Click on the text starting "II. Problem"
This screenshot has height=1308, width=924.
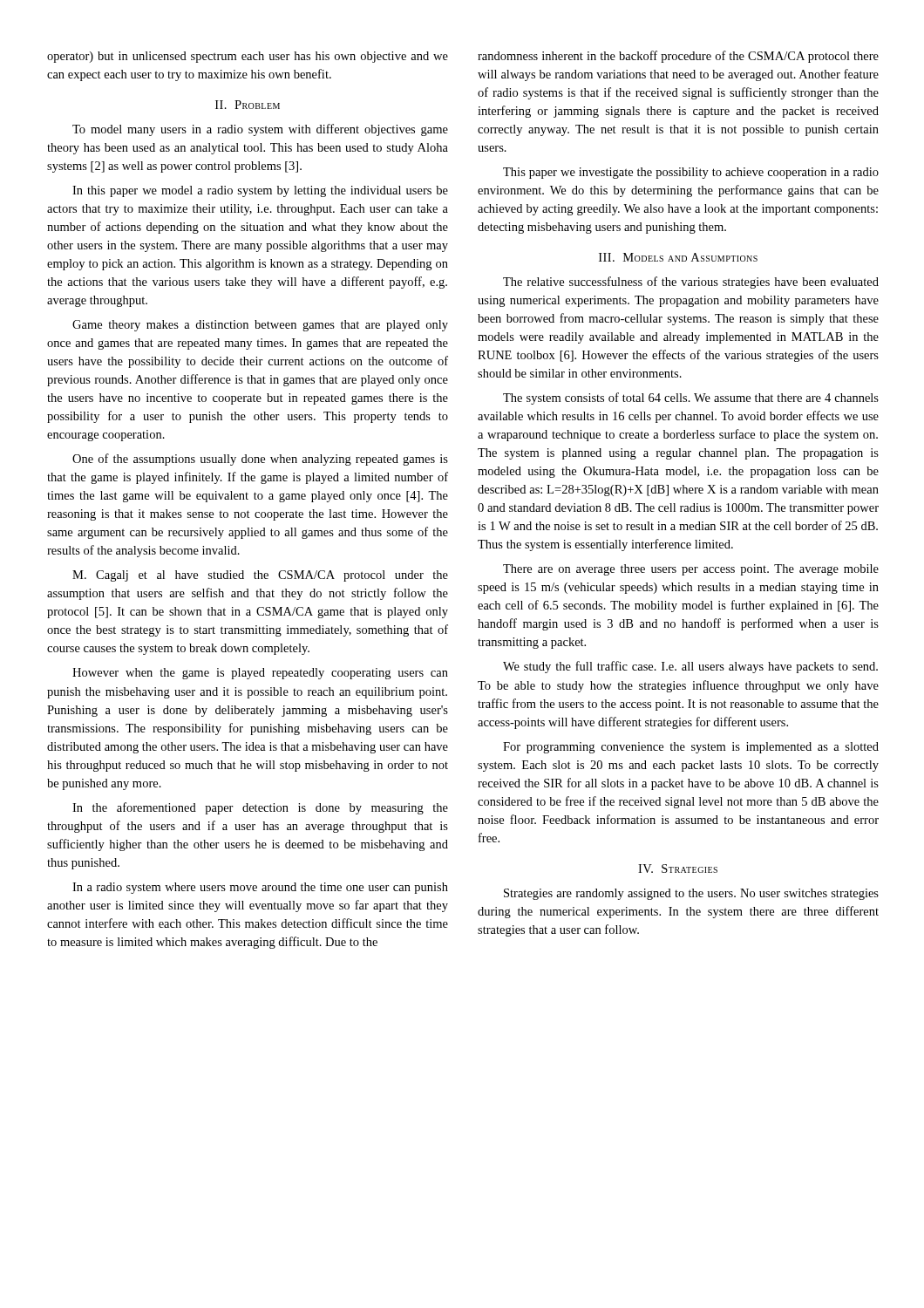tap(248, 105)
